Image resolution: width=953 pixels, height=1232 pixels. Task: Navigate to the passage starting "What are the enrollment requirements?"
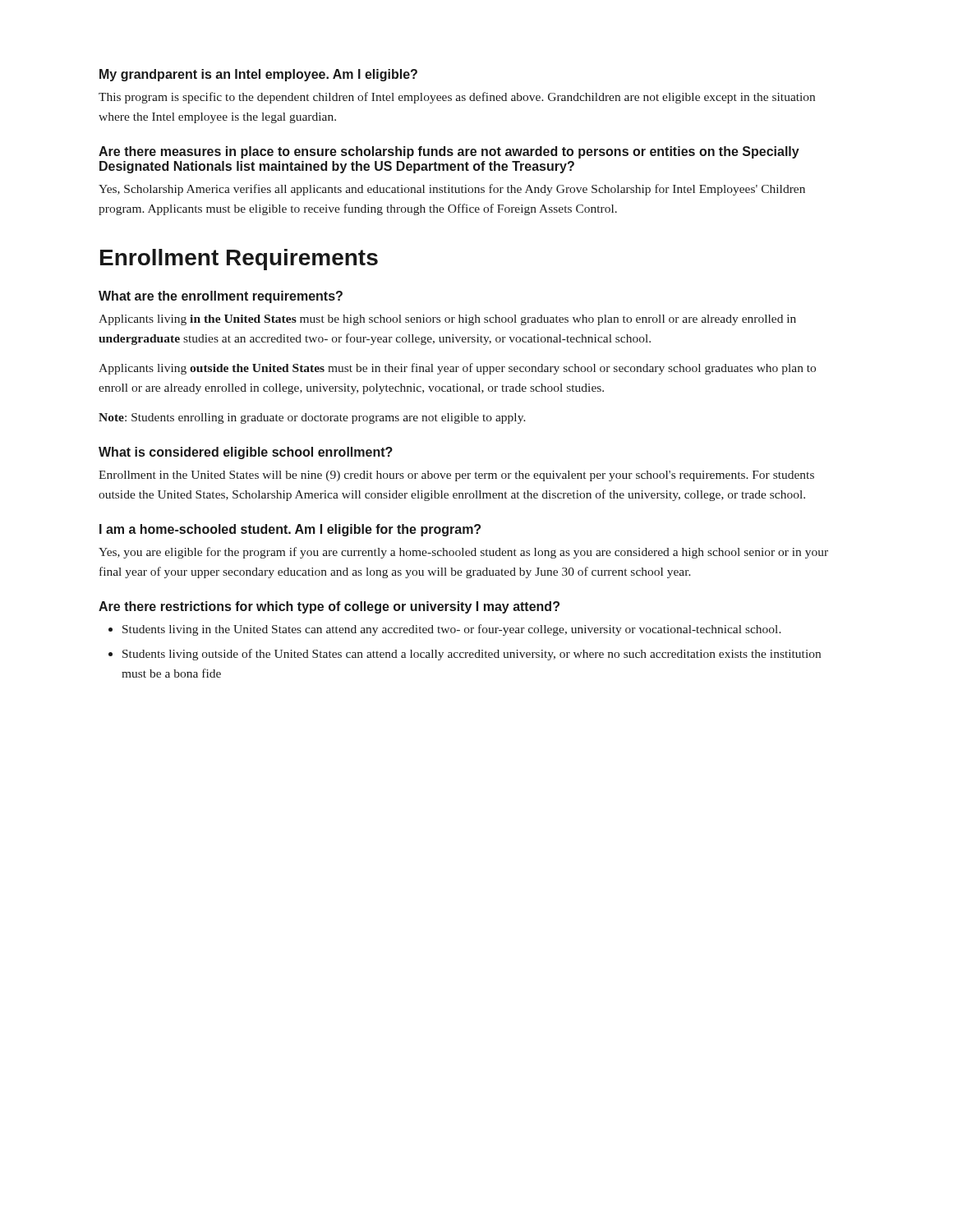(x=221, y=296)
